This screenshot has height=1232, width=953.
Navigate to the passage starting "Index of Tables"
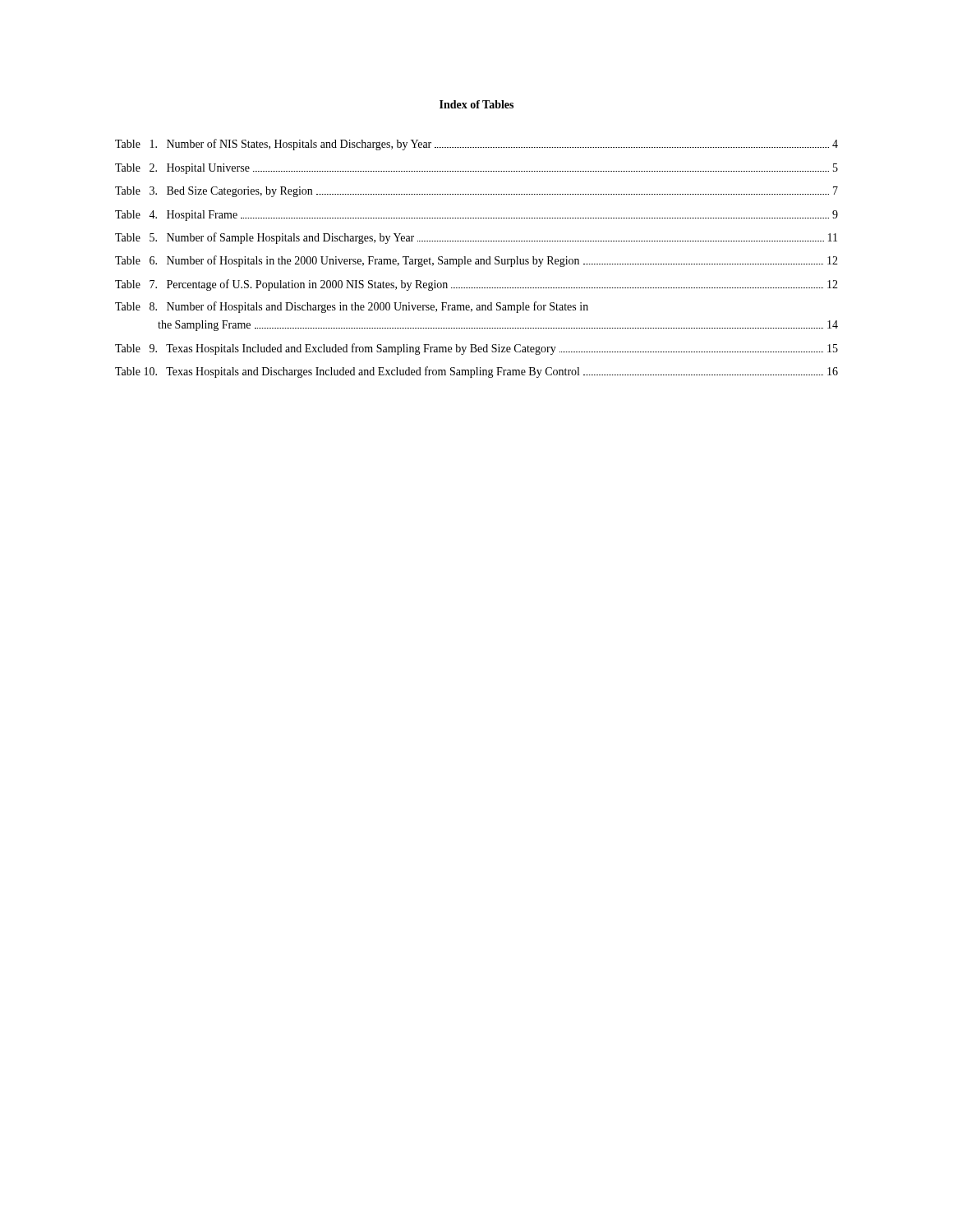pyautogui.click(x=476, y=105)
